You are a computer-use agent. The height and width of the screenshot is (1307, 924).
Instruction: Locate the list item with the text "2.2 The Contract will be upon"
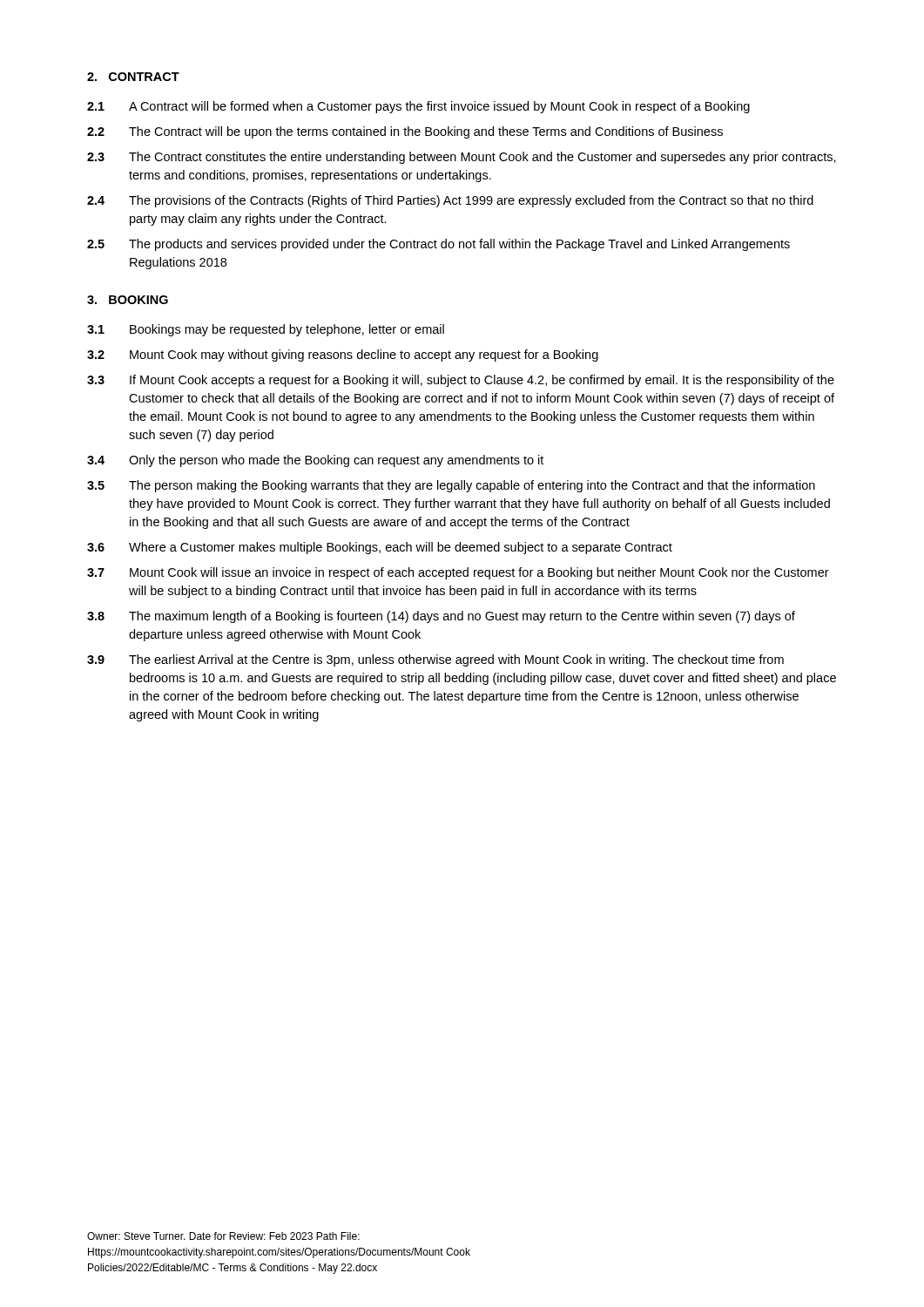(462, 132)
